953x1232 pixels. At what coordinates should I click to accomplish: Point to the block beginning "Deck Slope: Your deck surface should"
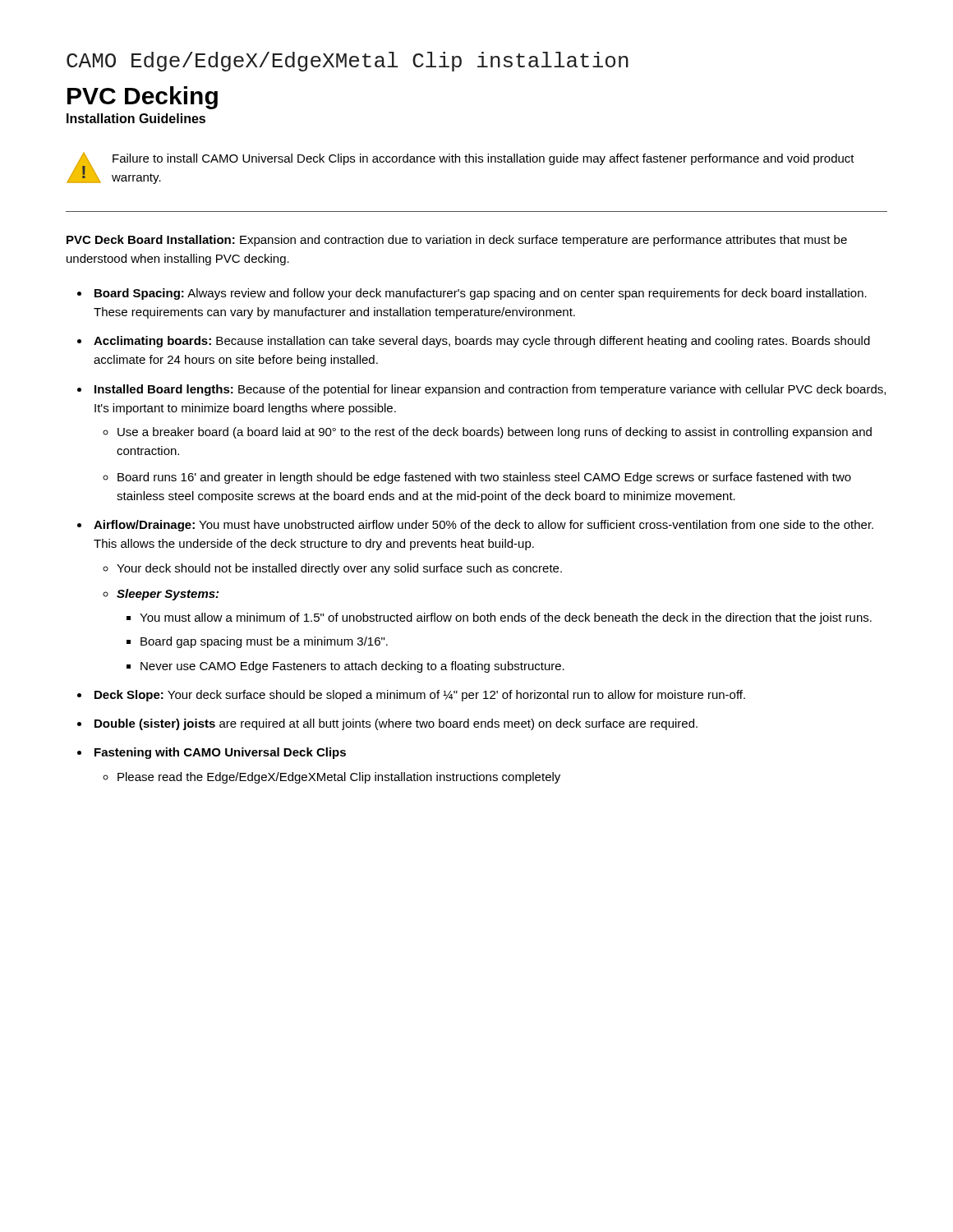[420, 694]
